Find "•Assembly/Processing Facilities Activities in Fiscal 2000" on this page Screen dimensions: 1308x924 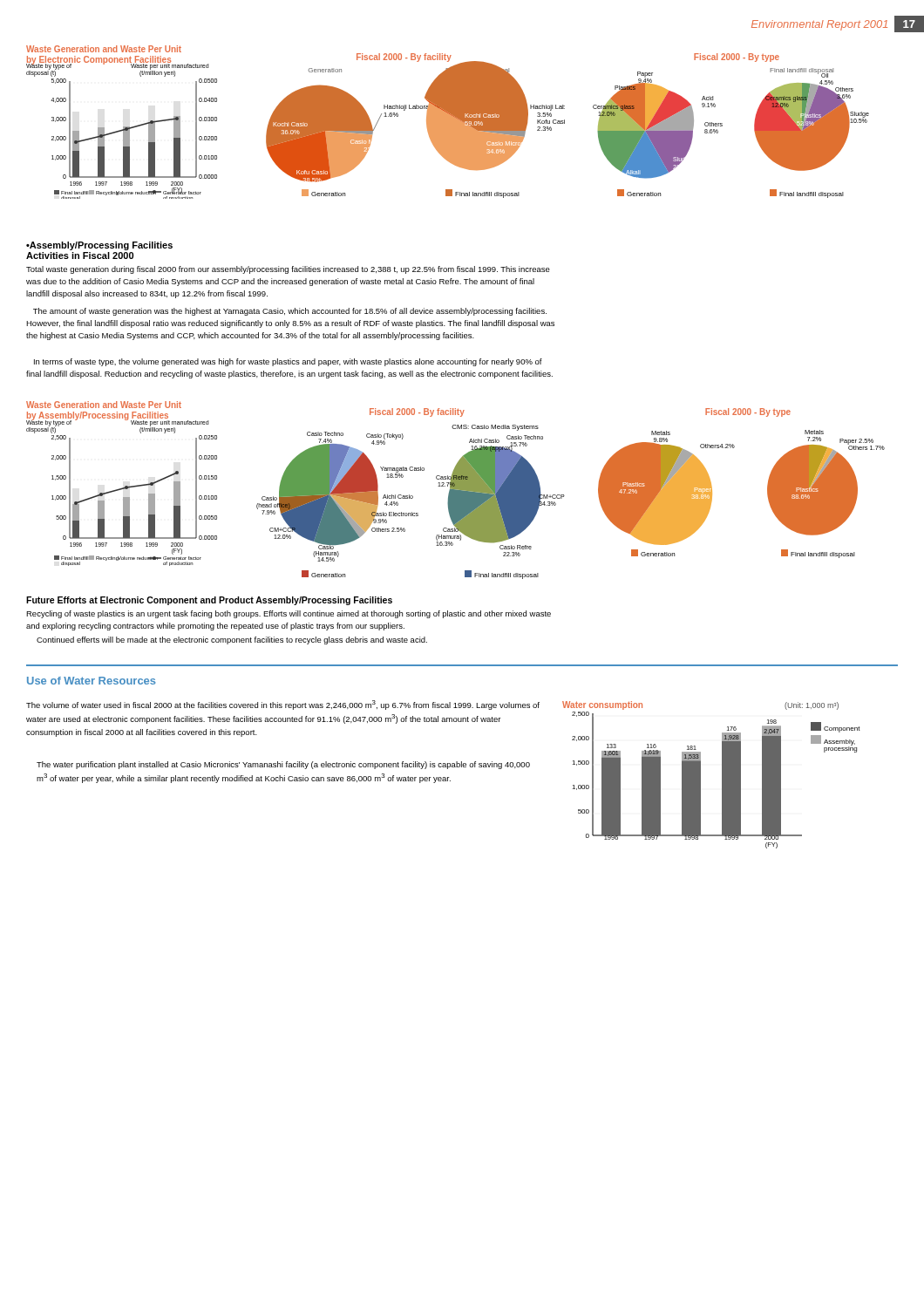[100, 250]
